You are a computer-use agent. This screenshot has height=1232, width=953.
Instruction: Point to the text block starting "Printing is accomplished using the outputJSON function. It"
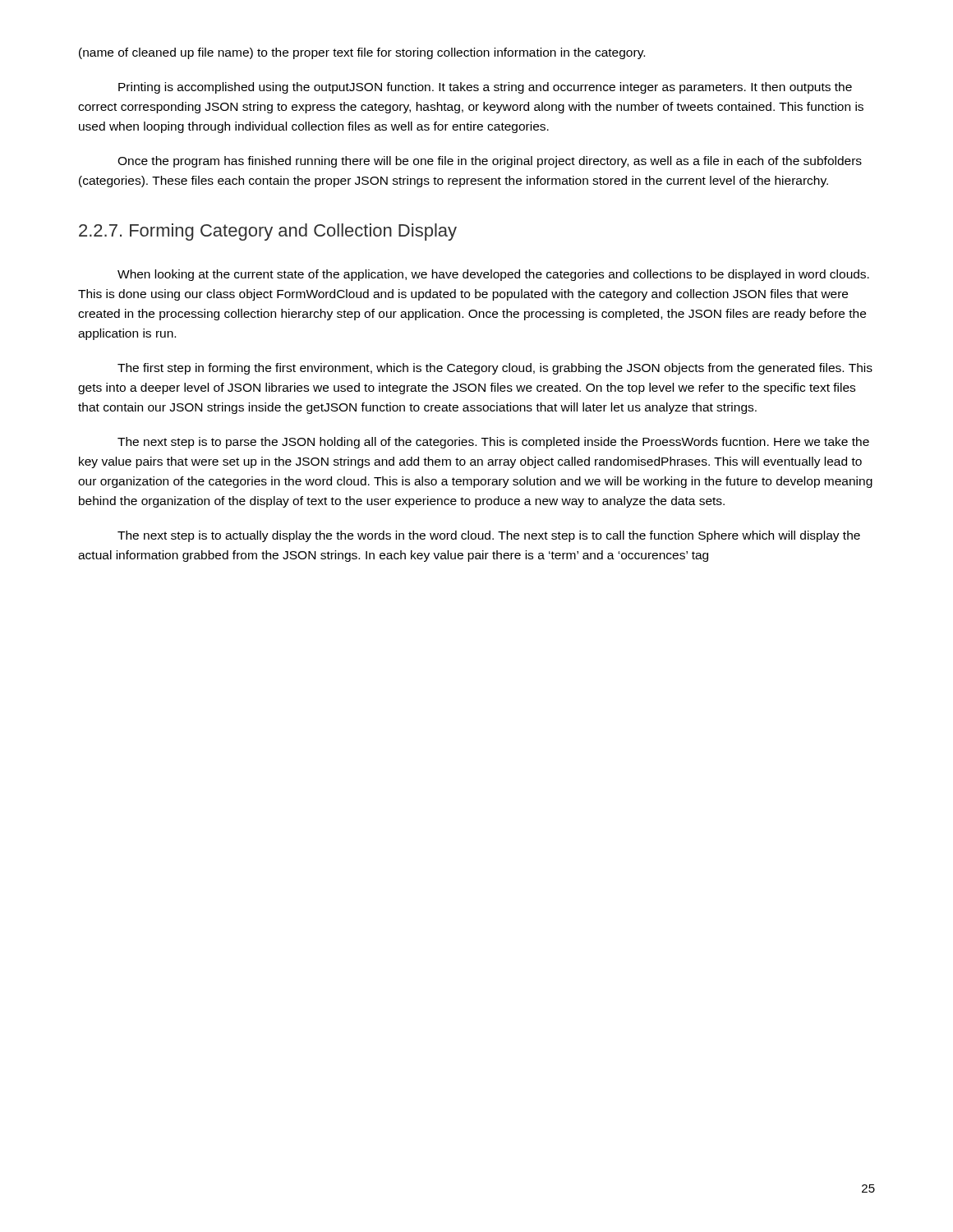point(476,107)
